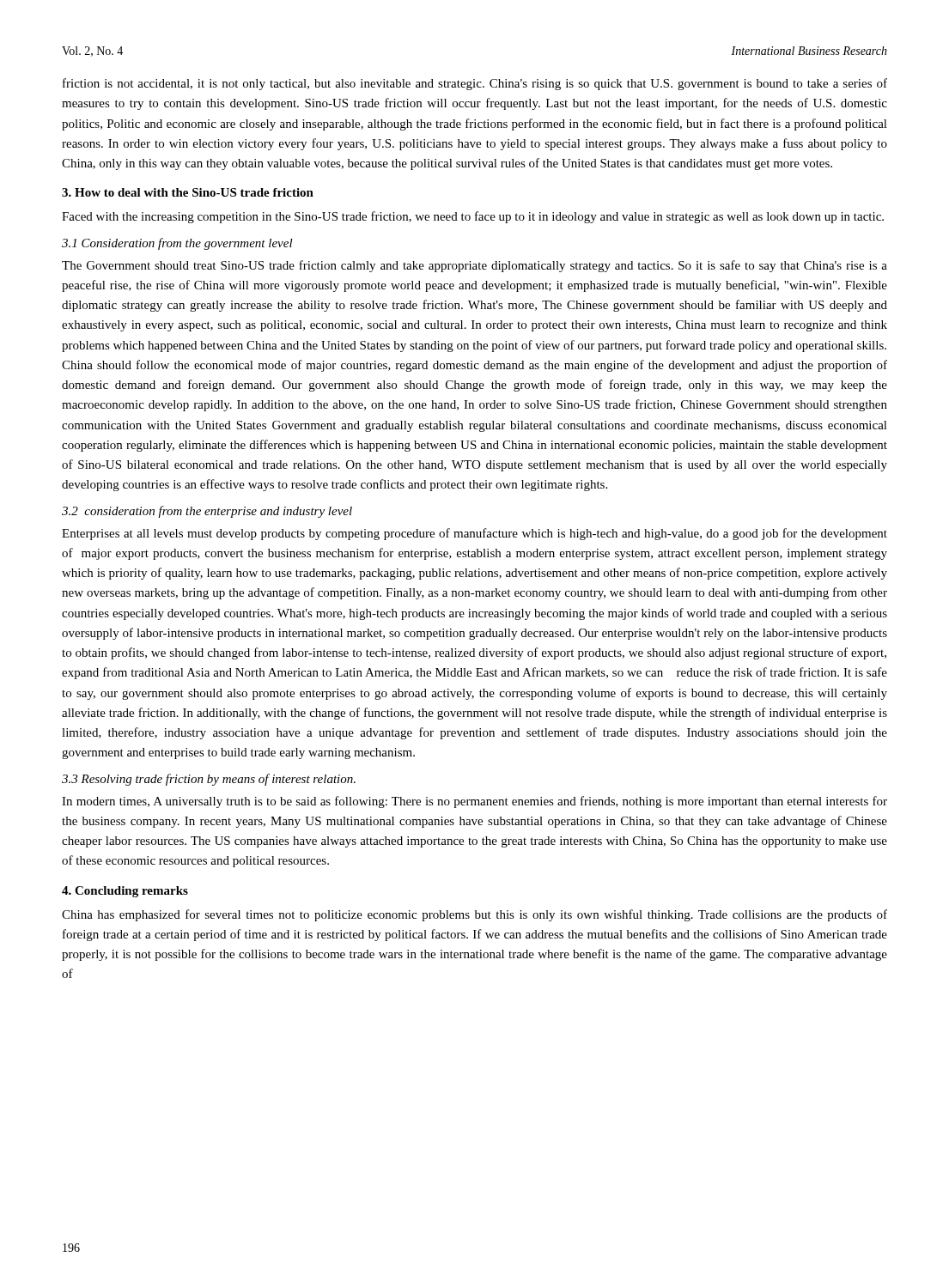Locate the text block that says "Enterprises at all"

[474, 643]
